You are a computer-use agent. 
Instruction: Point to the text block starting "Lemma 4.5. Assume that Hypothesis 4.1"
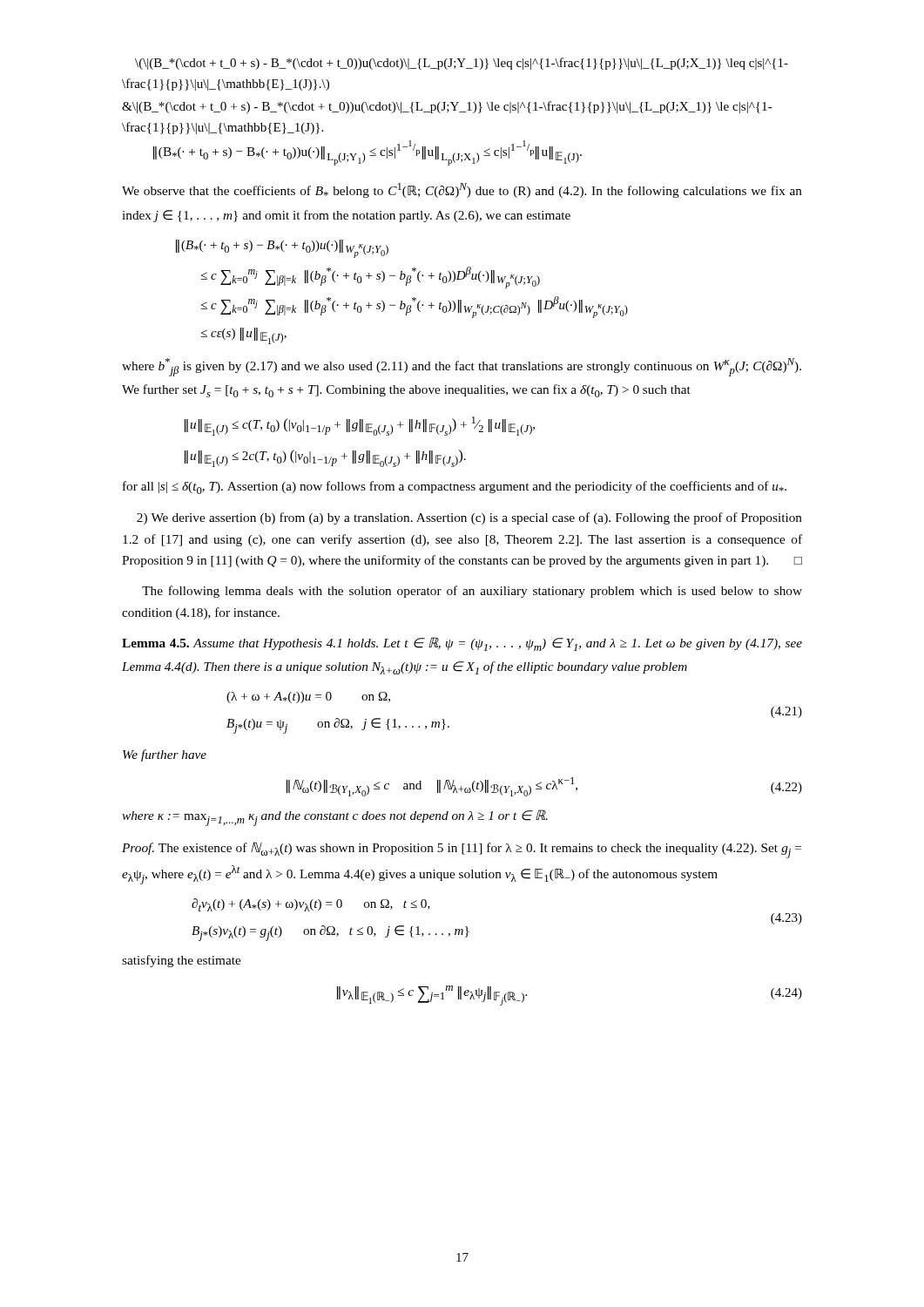click(462, 656)
